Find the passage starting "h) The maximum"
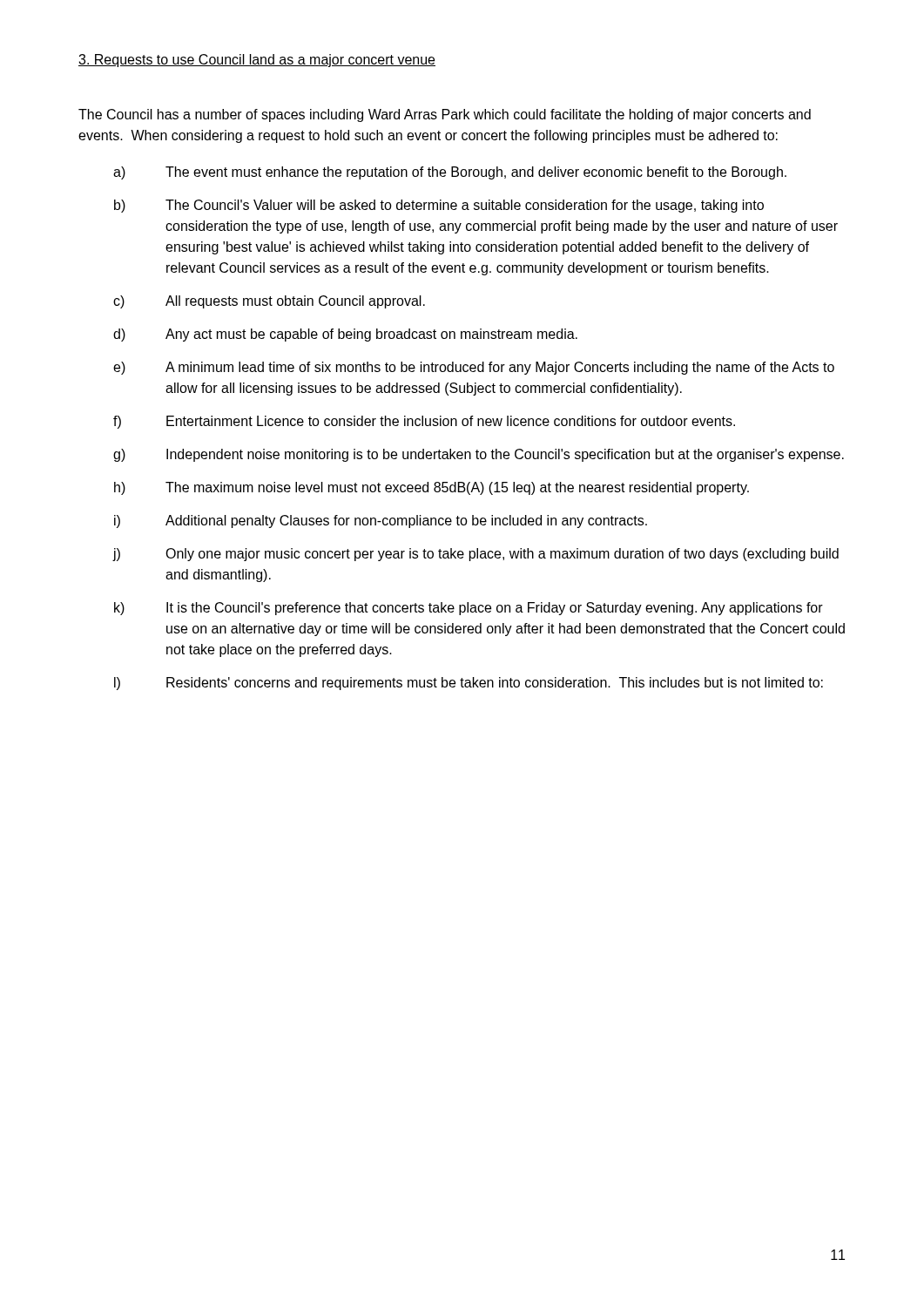The image size is (924, 1307). (462, 488)
